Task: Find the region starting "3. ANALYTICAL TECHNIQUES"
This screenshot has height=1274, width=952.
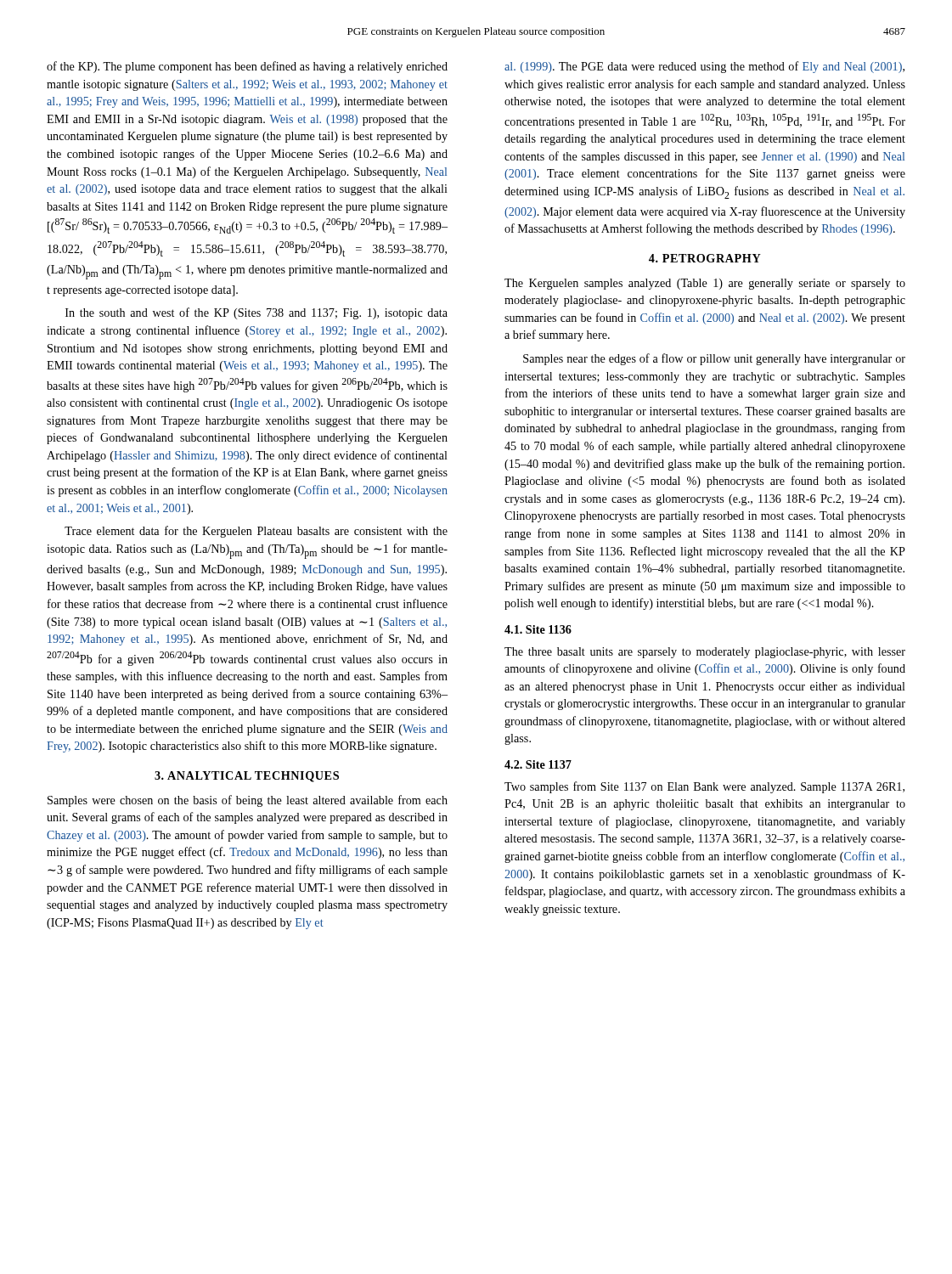Action: 247,775
